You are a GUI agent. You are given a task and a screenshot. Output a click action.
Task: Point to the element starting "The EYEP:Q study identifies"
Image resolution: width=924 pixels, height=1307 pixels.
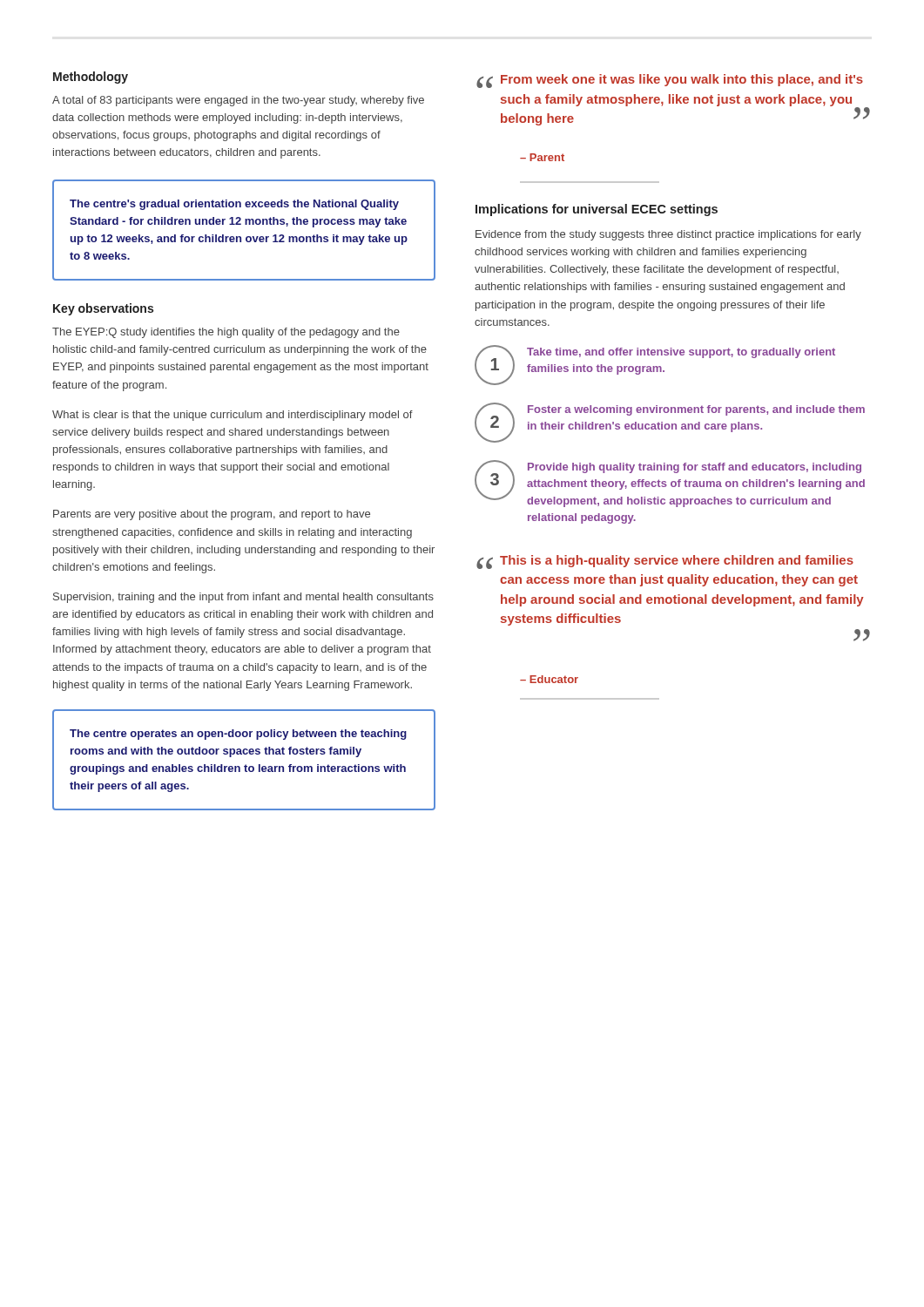[240, 358]
